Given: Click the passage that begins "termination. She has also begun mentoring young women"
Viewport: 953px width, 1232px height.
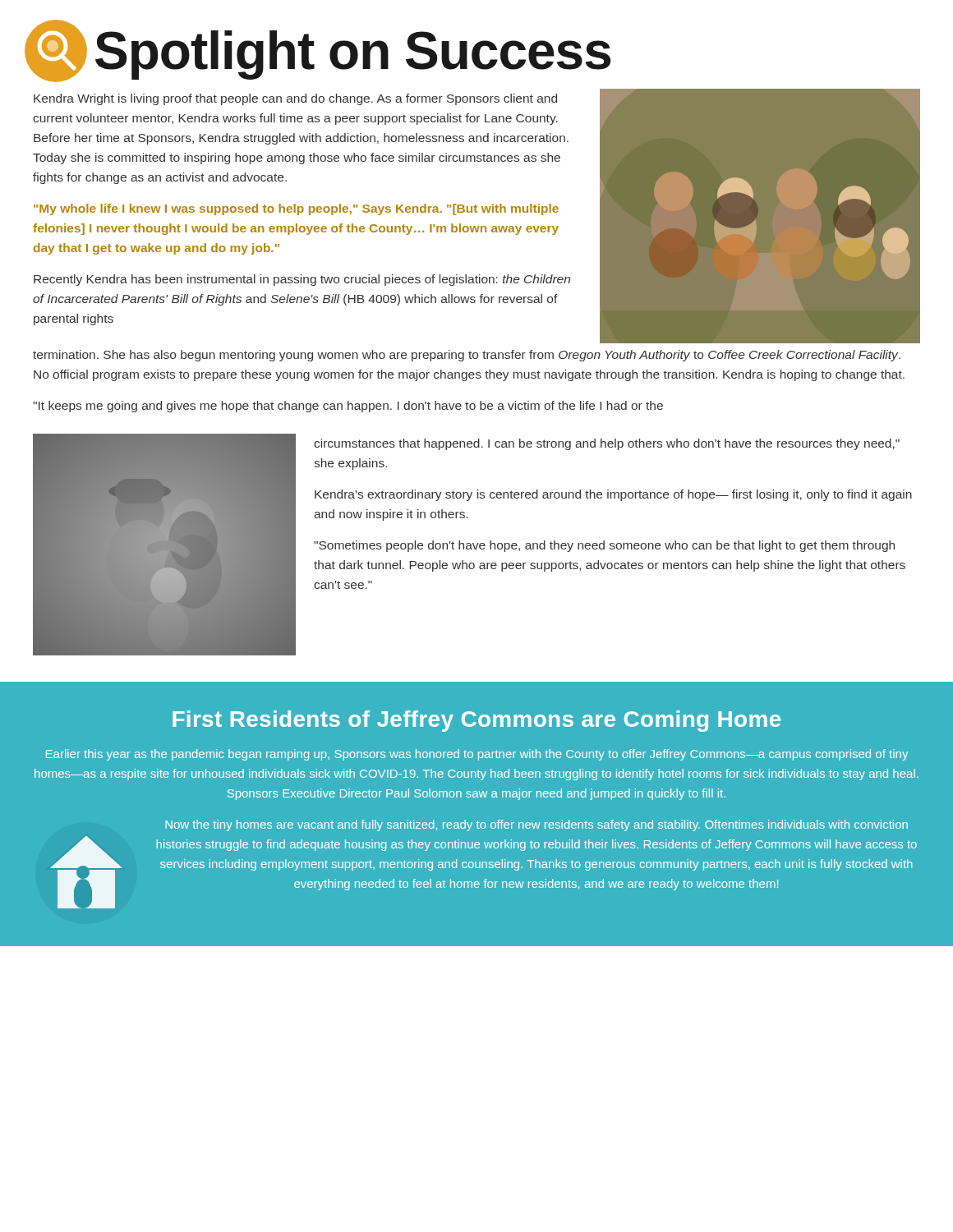Looking at the screenshot, I should [x=476, y=365].
